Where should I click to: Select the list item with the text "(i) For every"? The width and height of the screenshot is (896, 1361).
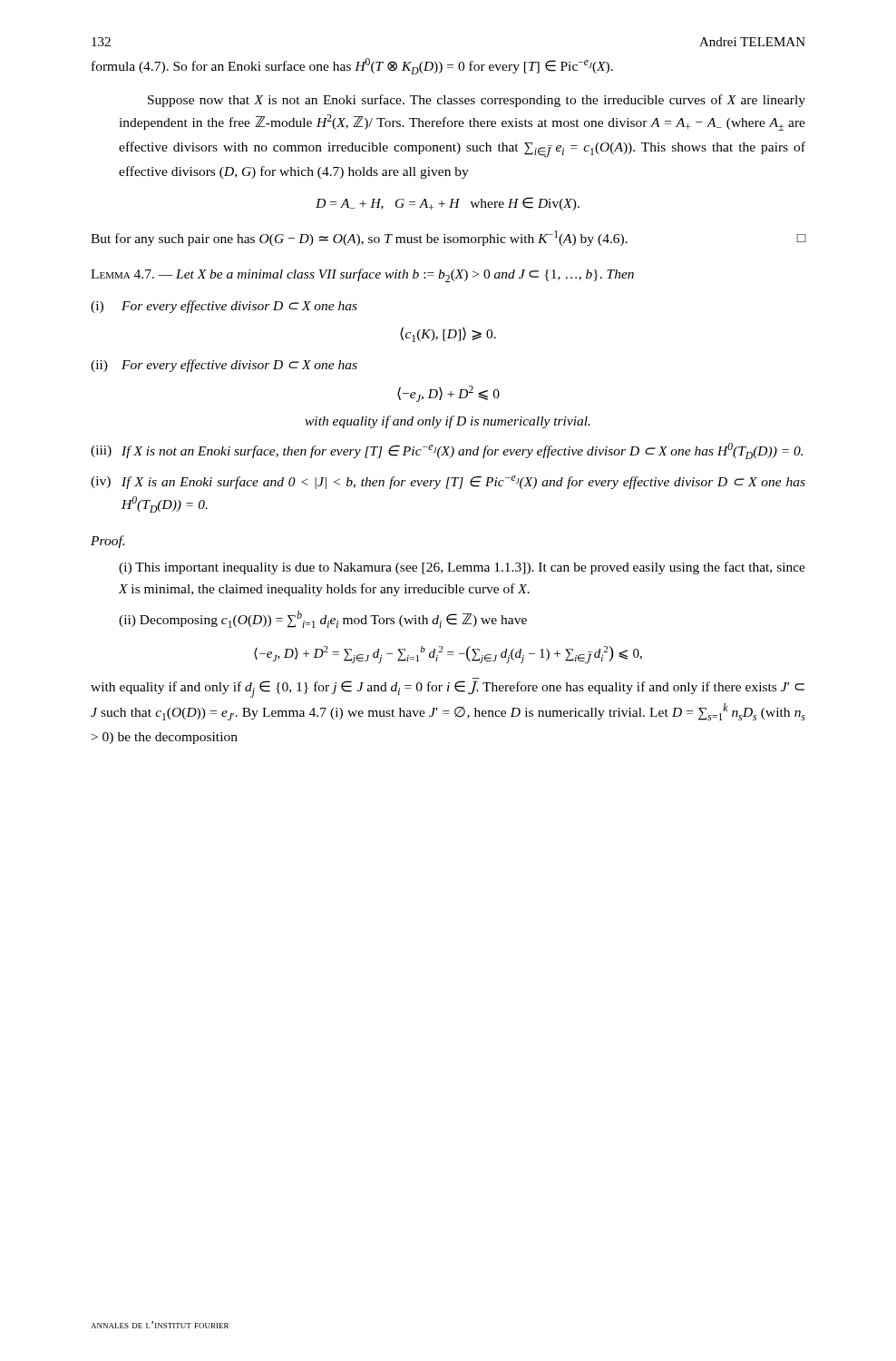click(x=224, y=307)
